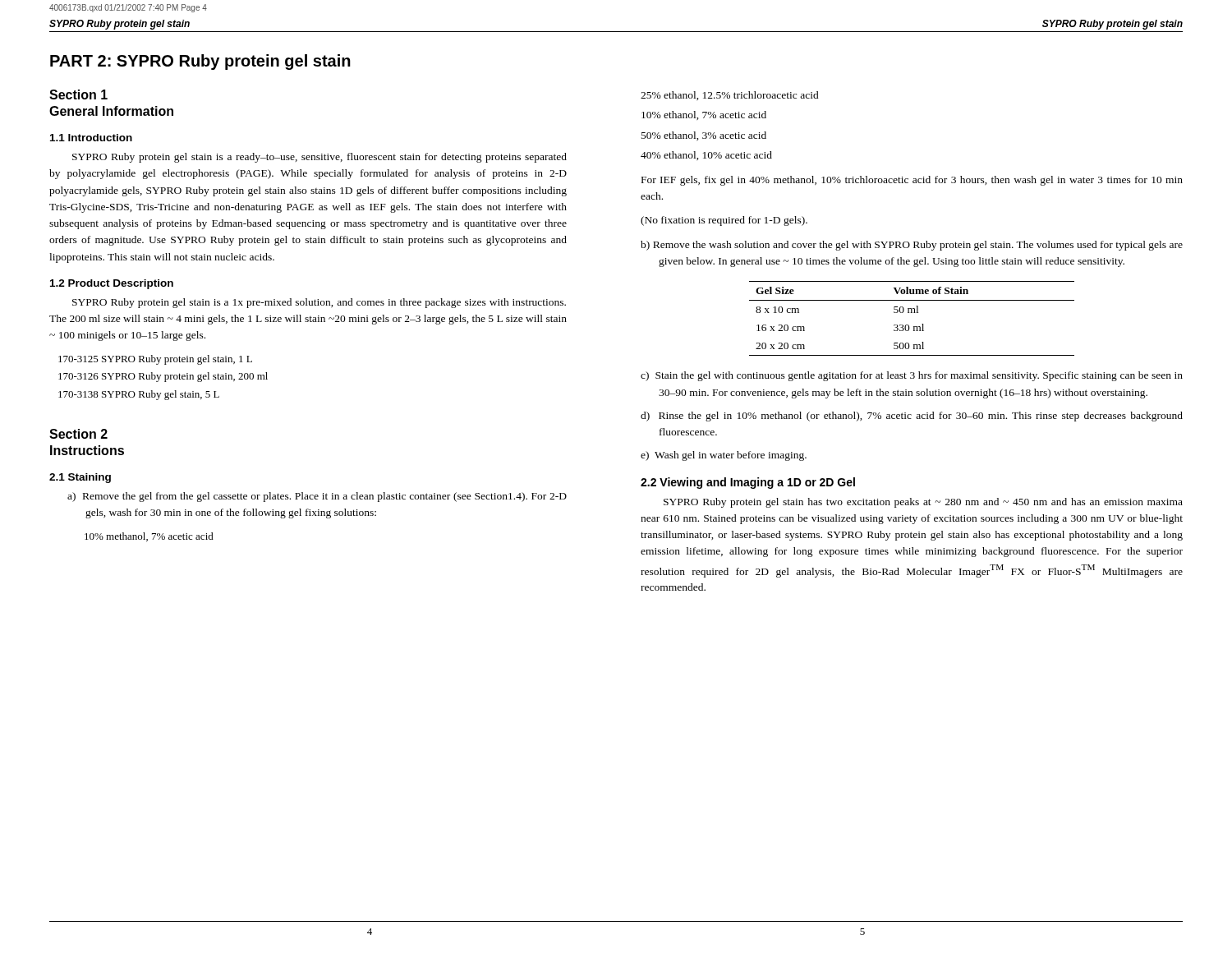Click on the table containing "500 ml"
Screen dimensions: 953x1232
[x=912, y=319]
